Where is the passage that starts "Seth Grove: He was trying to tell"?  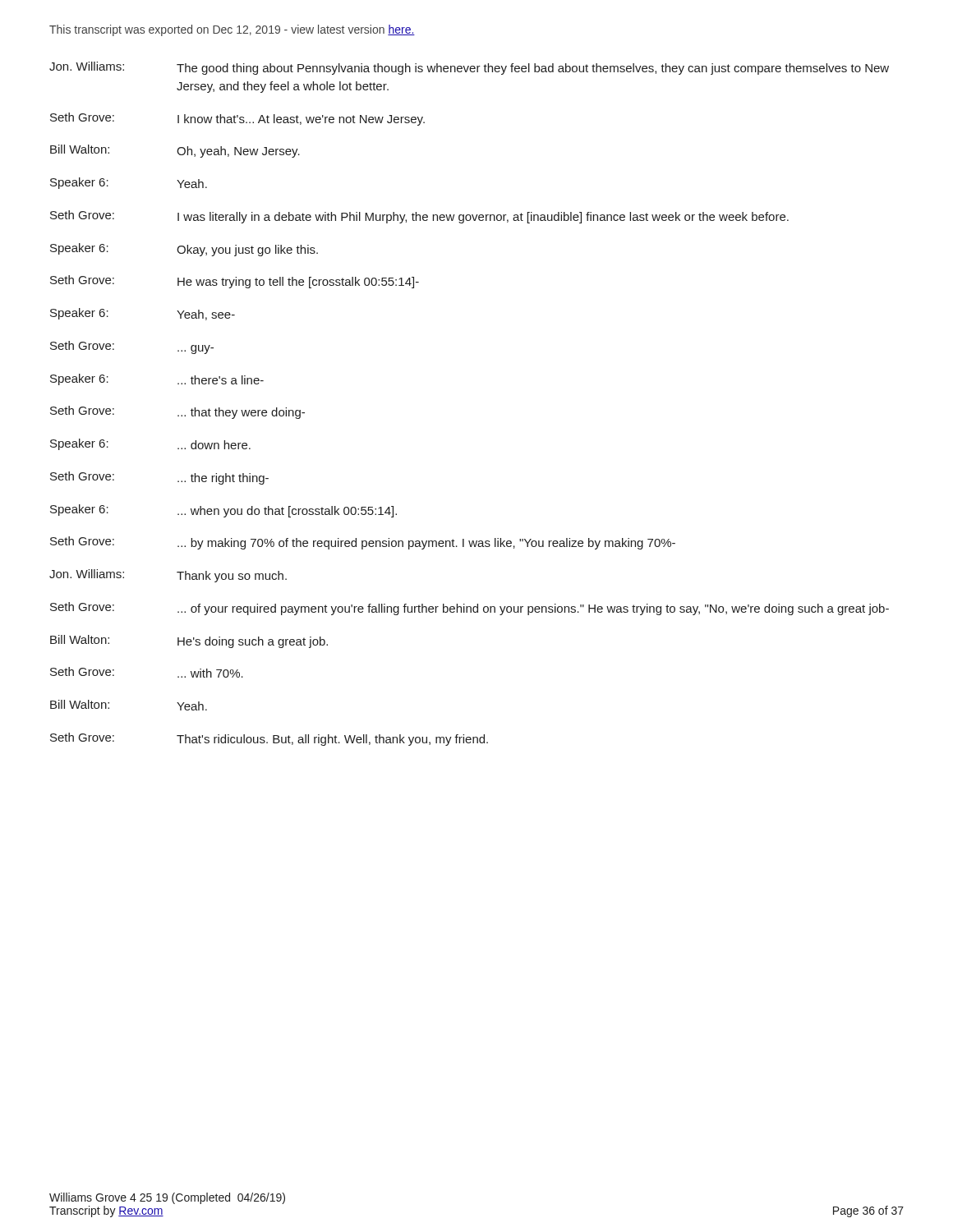pos(235,282)
